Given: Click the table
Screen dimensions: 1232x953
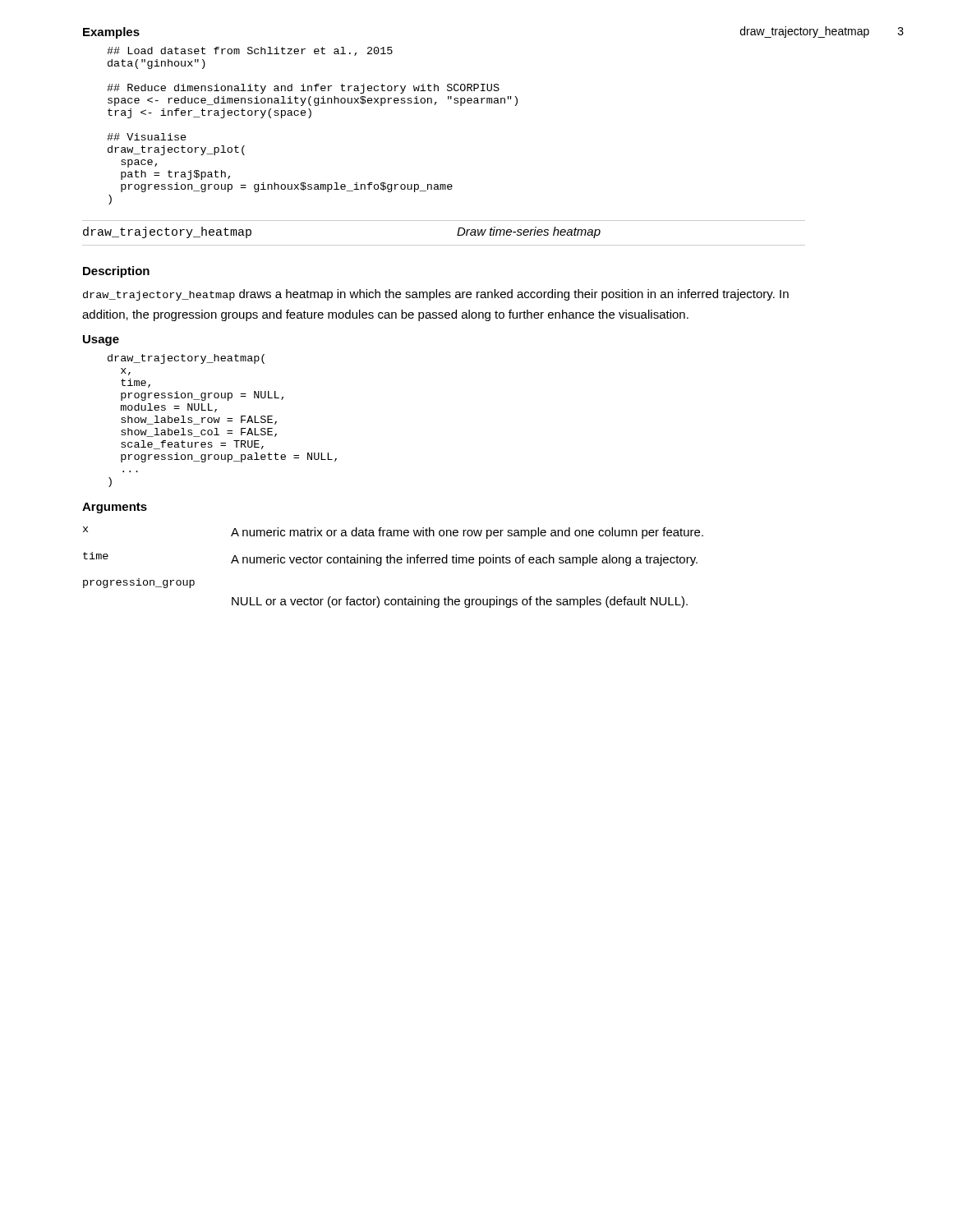Looking at the screenshot, I should tap(444, 568).
